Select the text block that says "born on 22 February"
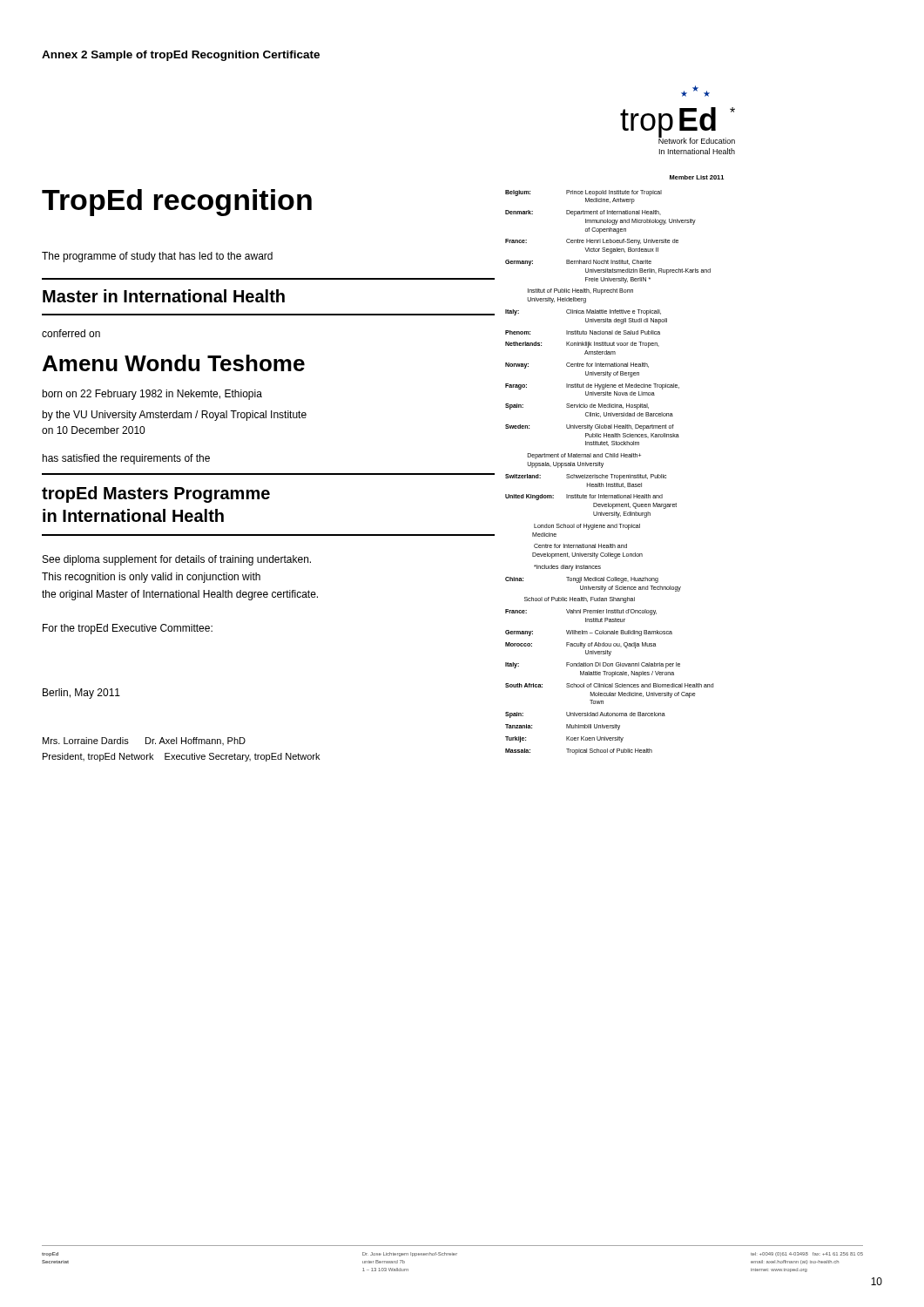This screenshot has width=924, height=1307. (x=152, y=394)
